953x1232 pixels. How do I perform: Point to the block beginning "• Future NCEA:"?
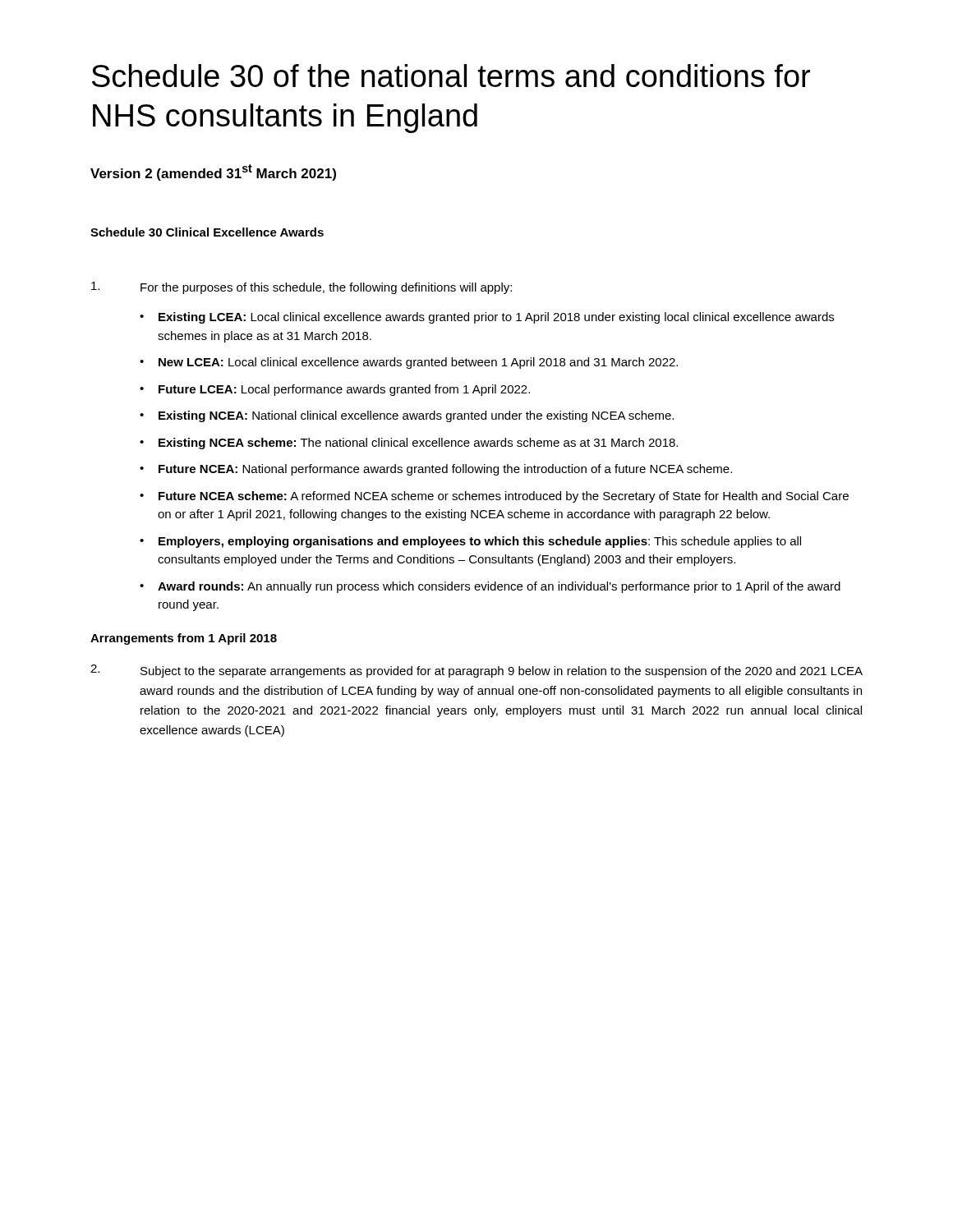tap(501, 469)
